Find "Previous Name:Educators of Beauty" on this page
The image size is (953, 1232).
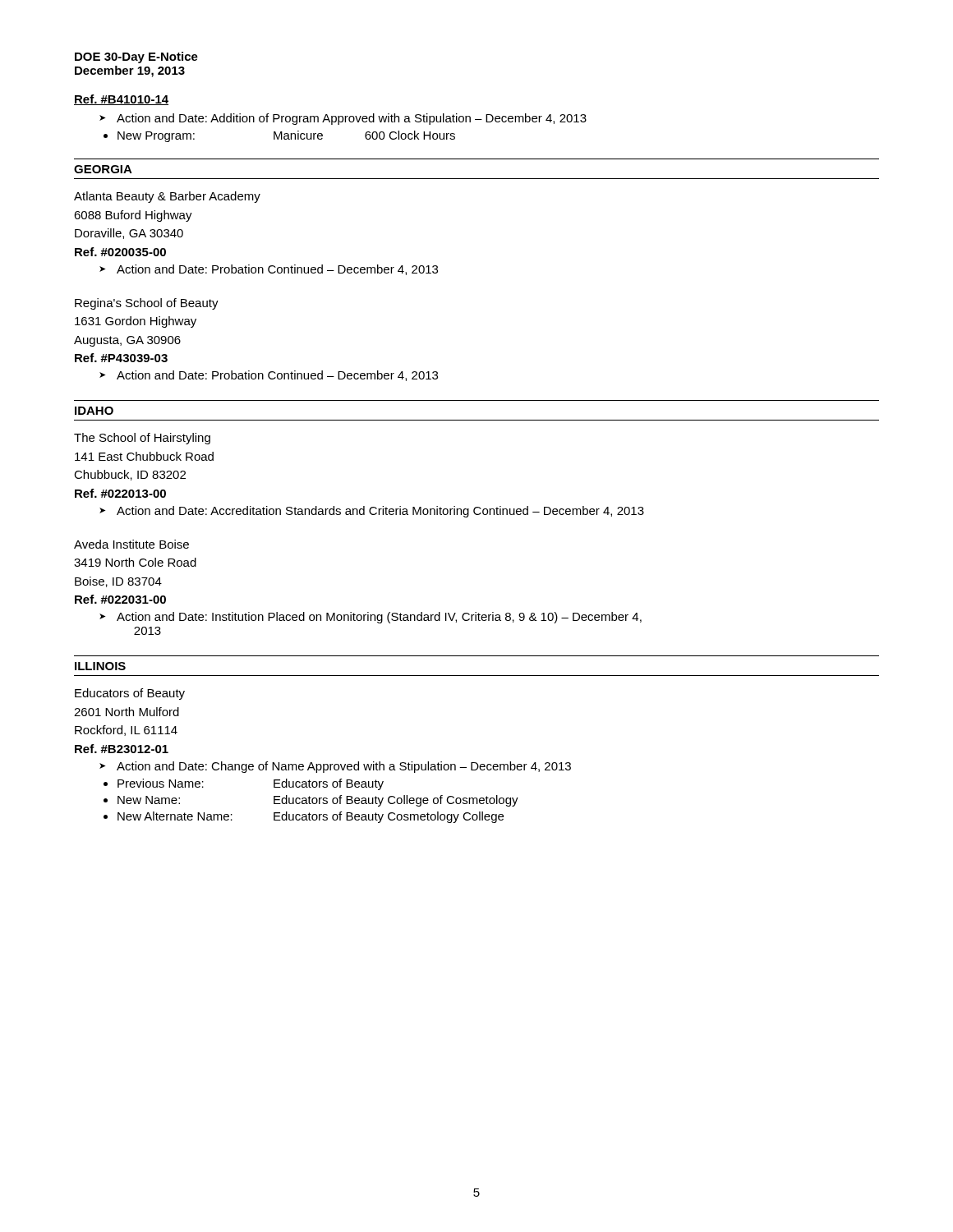(x=161, y=784)
